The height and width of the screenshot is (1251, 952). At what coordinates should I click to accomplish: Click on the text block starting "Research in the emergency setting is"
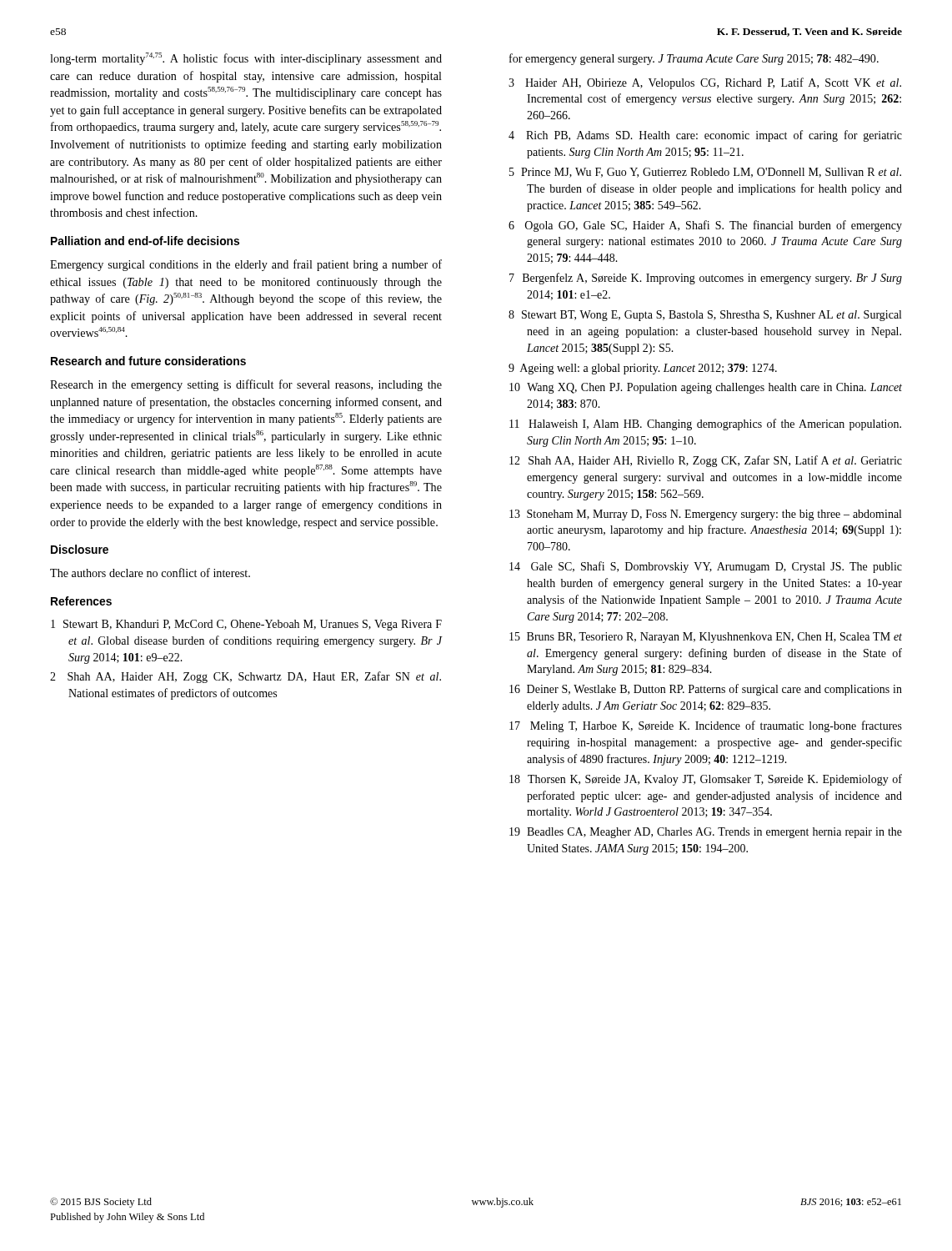[x=246, y=453]
